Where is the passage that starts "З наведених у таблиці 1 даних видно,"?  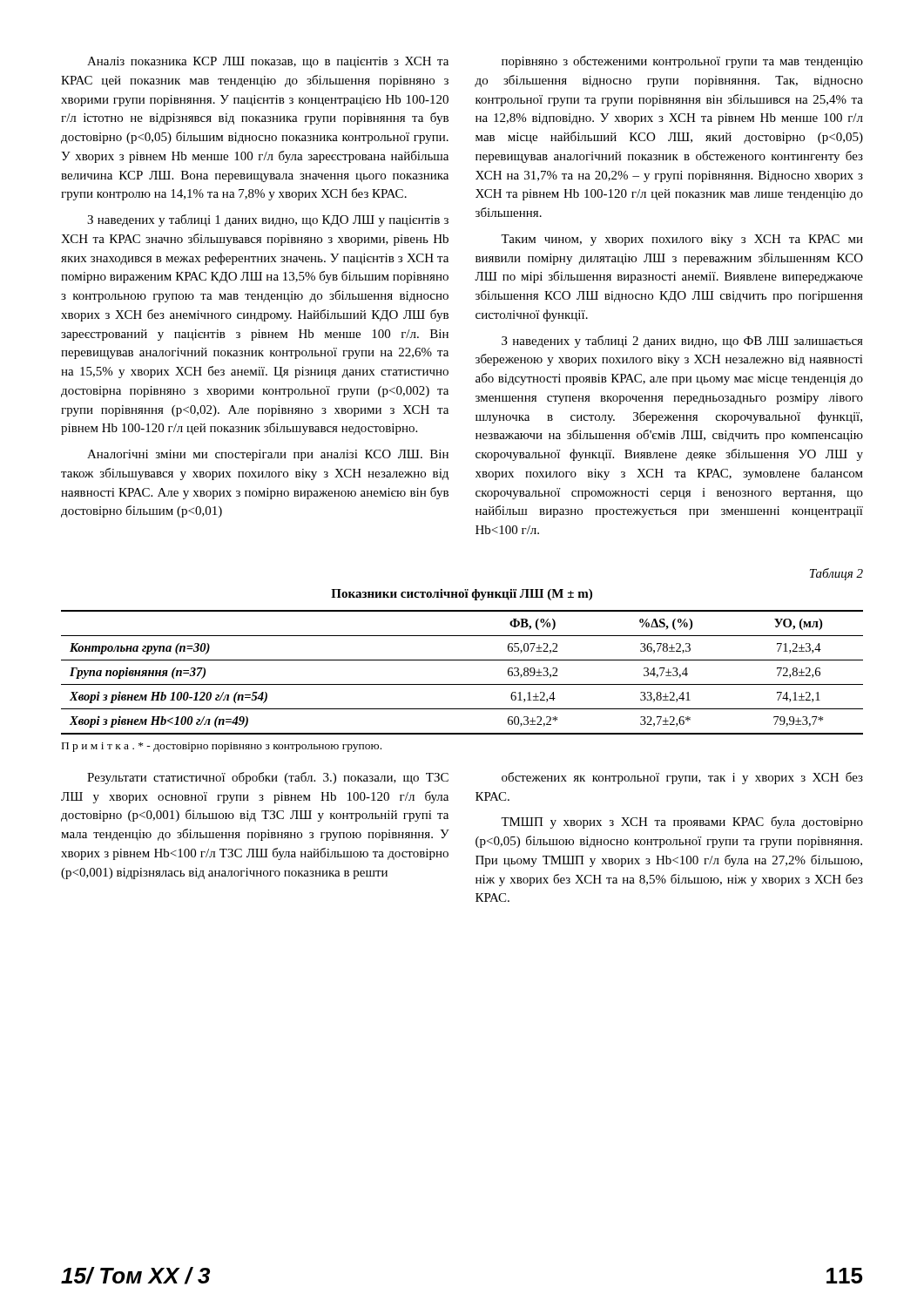pos(255,325)
